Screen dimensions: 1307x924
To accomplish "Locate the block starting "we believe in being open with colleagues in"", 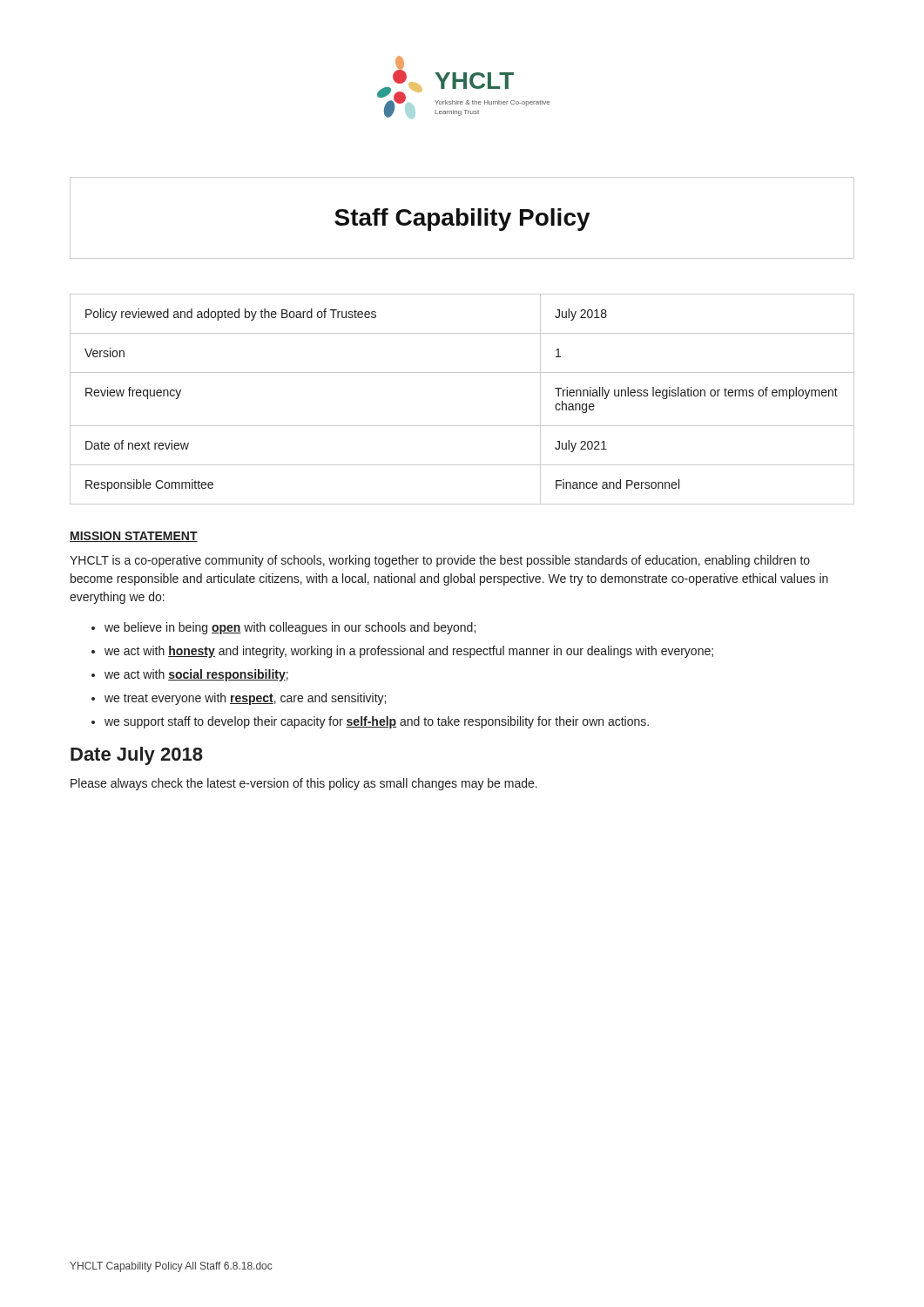I will 291,627.
